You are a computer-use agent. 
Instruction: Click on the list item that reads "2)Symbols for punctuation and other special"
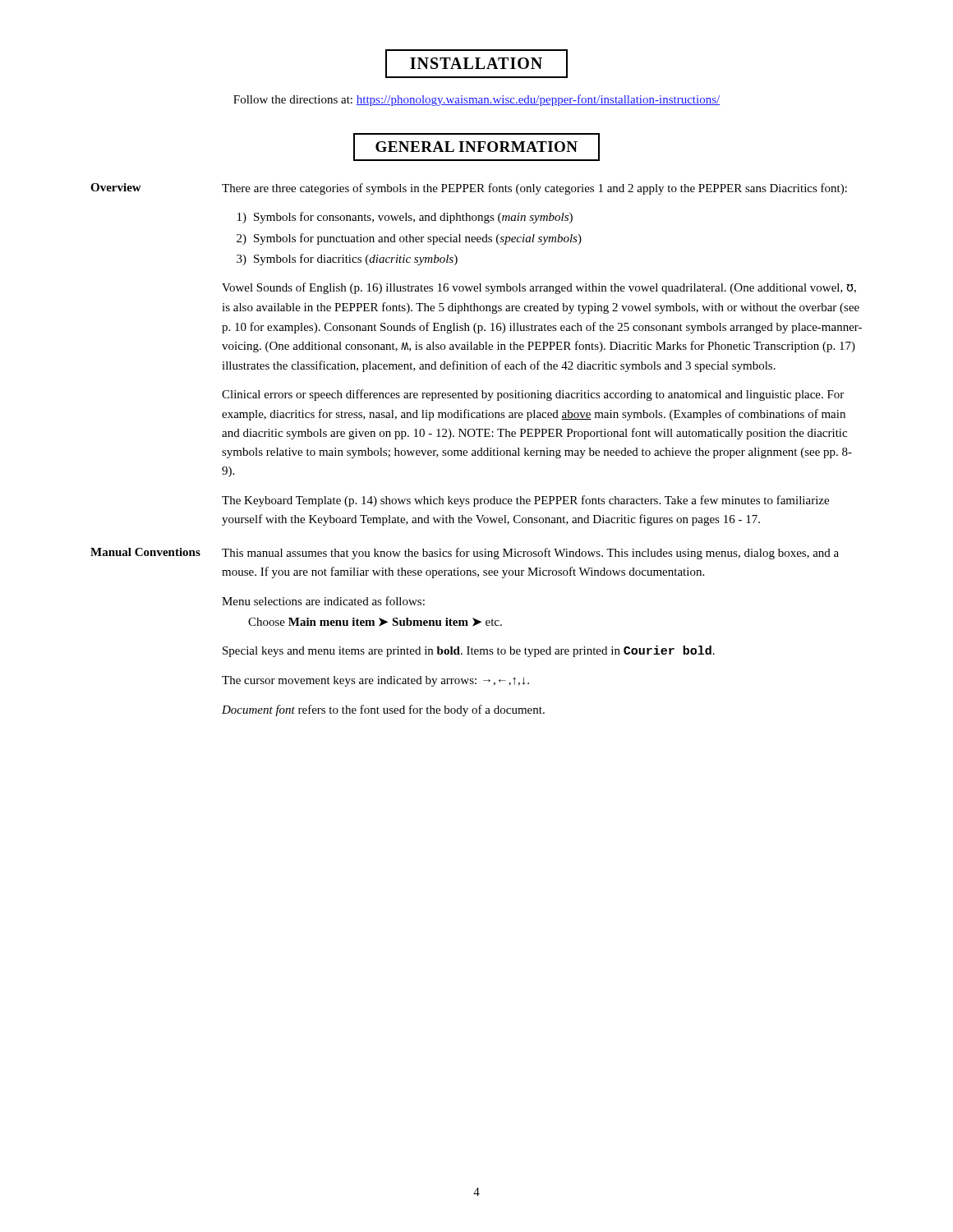coord(542,238)
